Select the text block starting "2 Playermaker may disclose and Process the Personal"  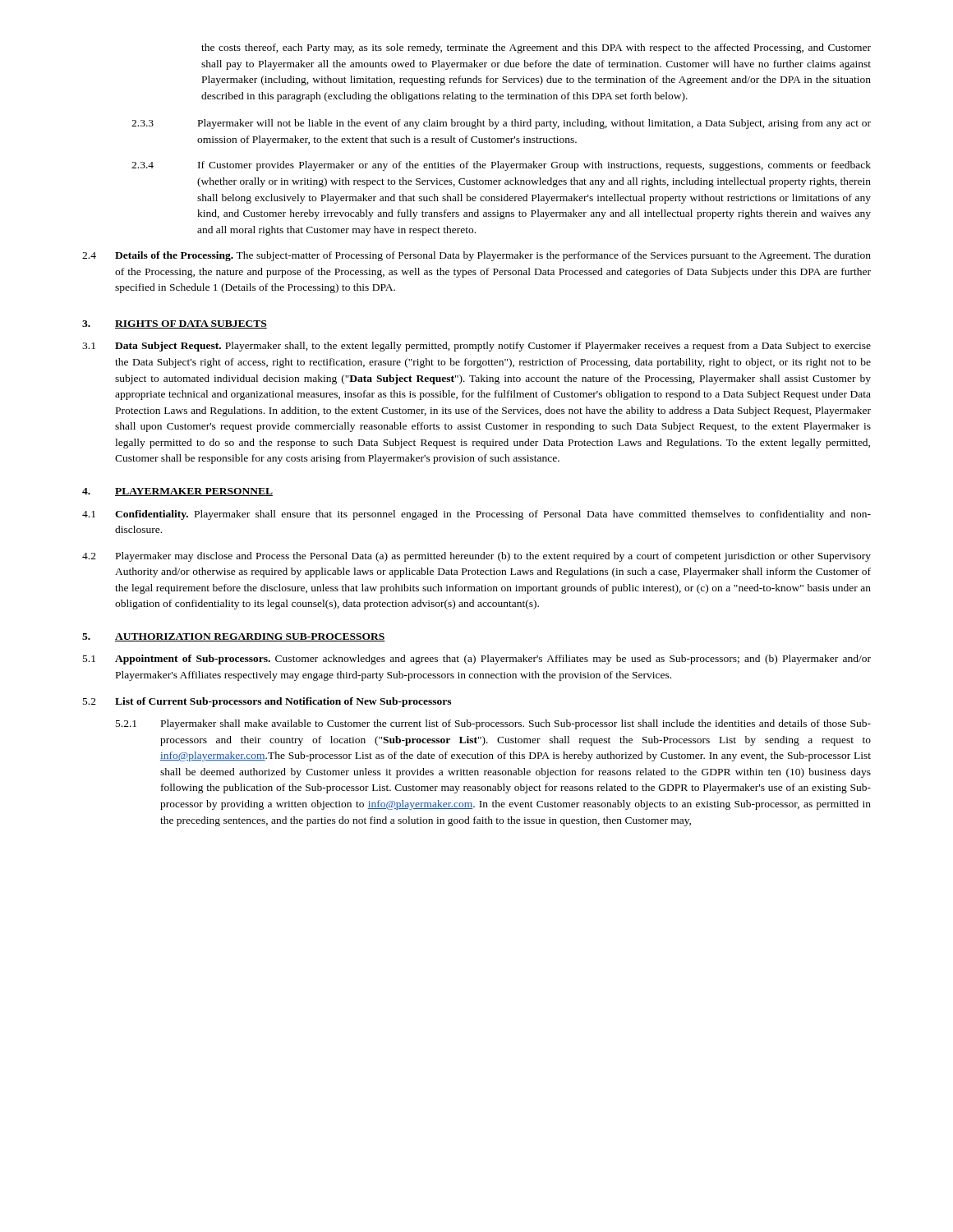pos(476,580)
